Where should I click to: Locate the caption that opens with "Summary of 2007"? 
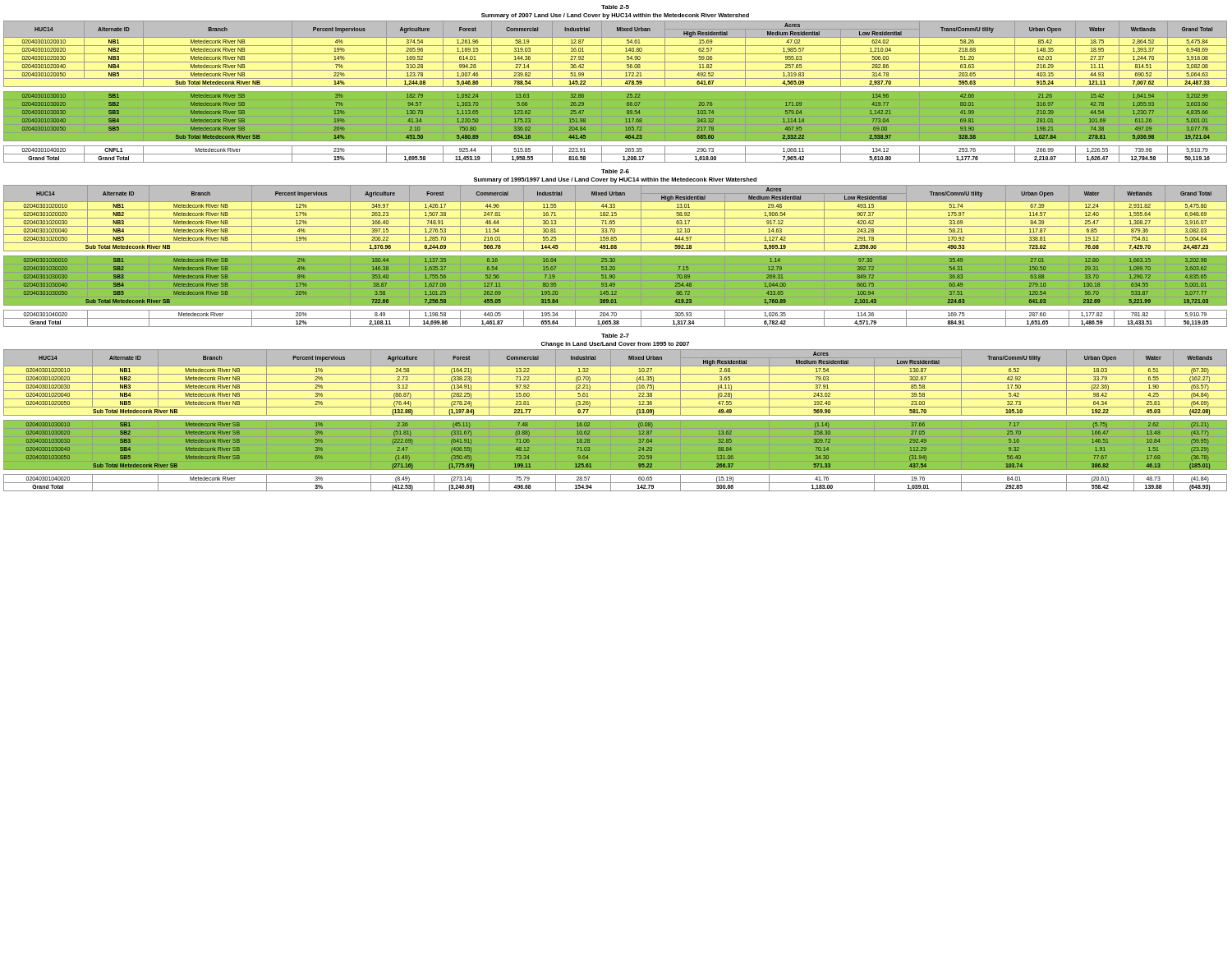point(615,15)
